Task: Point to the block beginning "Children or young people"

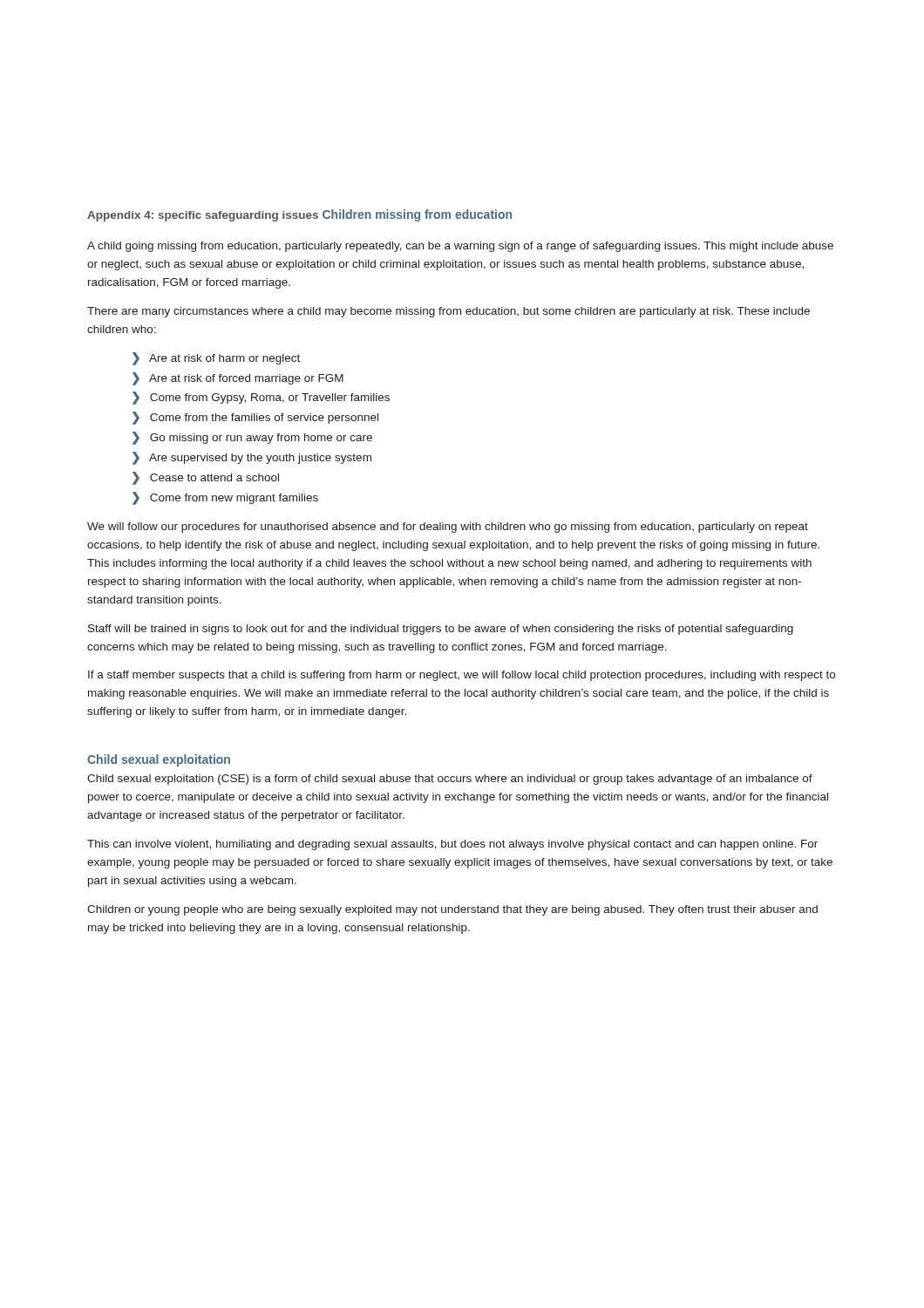Action: point(453,918)
